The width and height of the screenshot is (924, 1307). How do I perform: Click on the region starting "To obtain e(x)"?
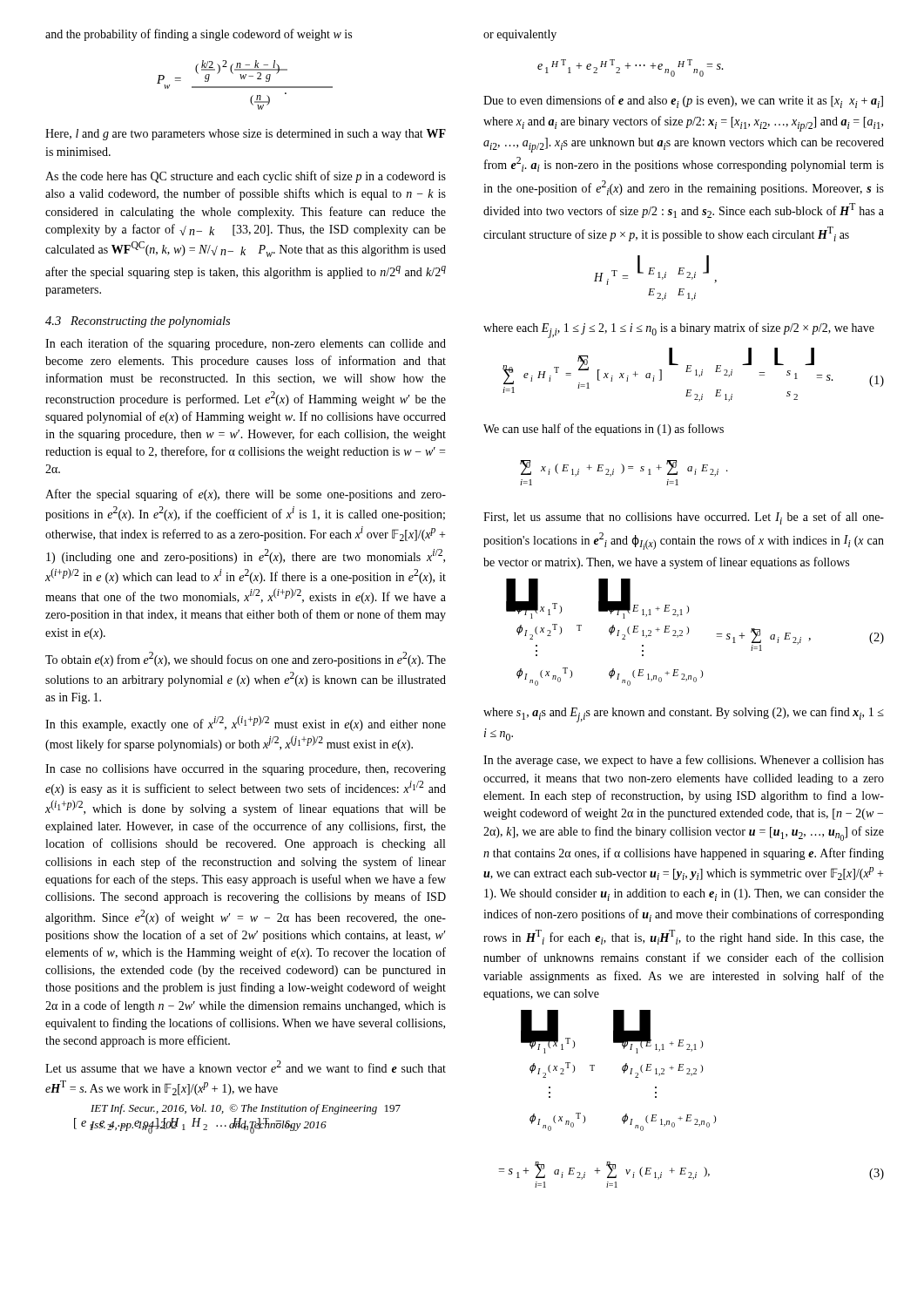coord(246,677)
